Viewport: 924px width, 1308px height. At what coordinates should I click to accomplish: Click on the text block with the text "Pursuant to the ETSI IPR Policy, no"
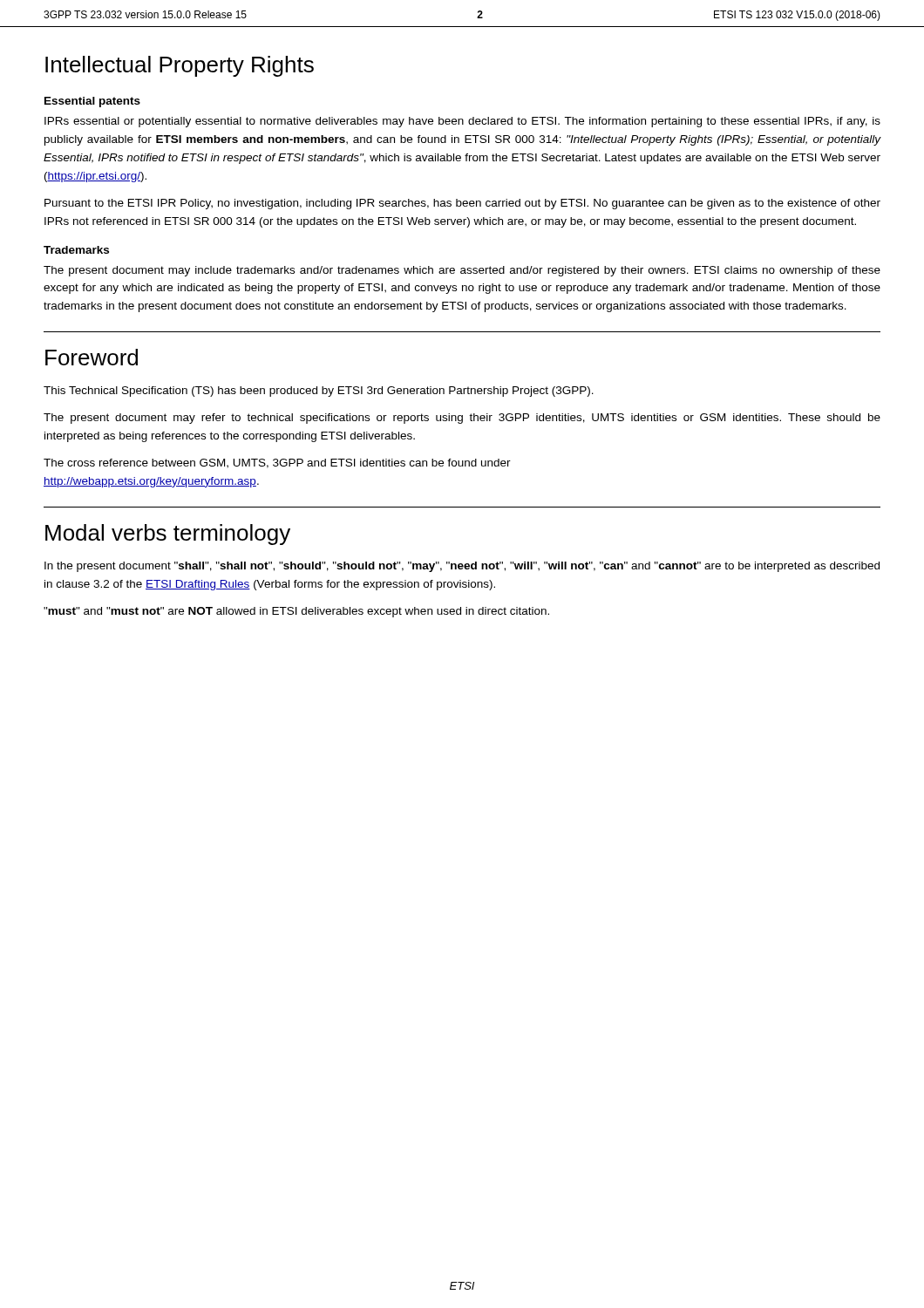click(462, 212)
